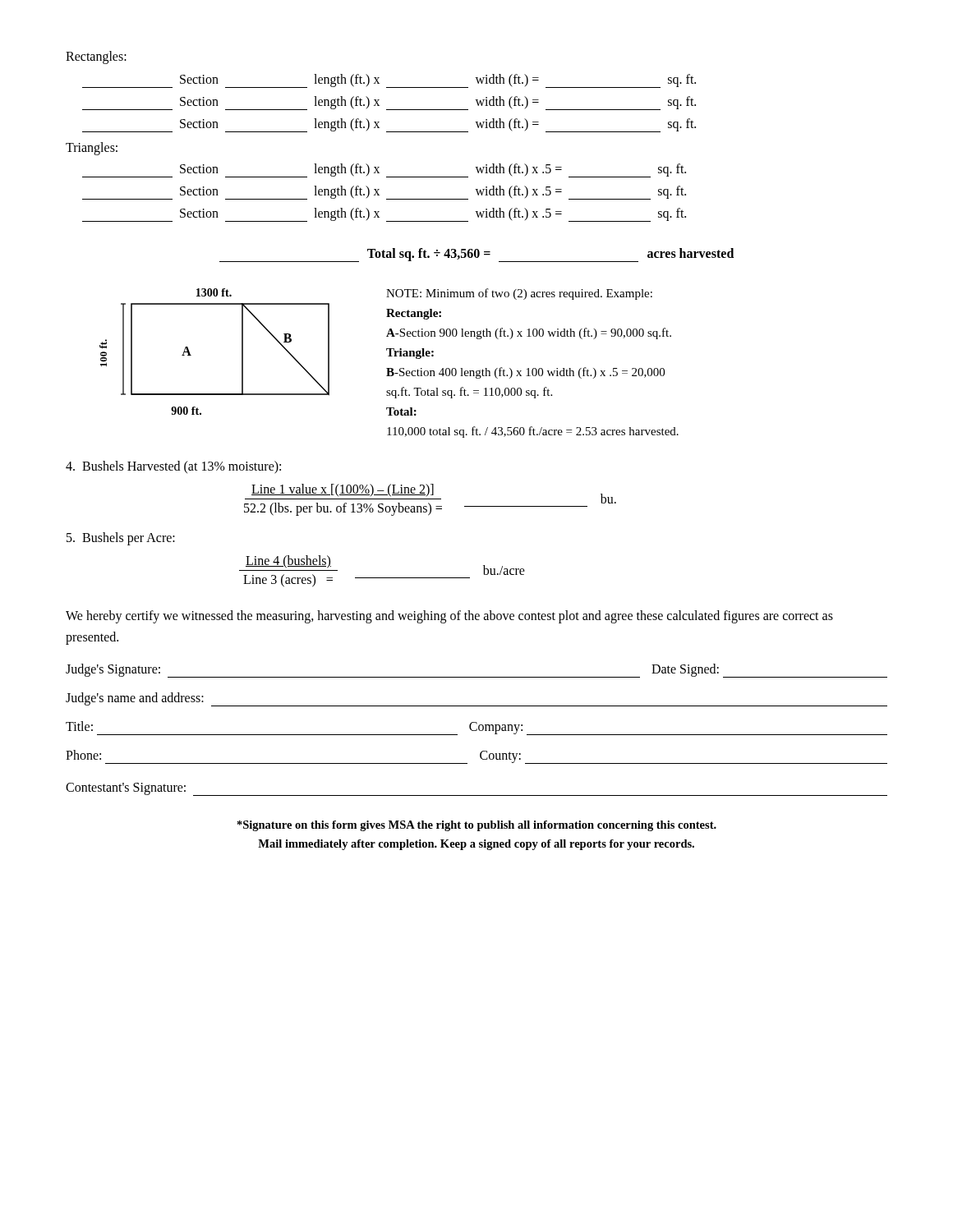Point to "4. Bushels Harvested (at 13% moisture):"
The image size is (953, 1232).
[174, 466]
